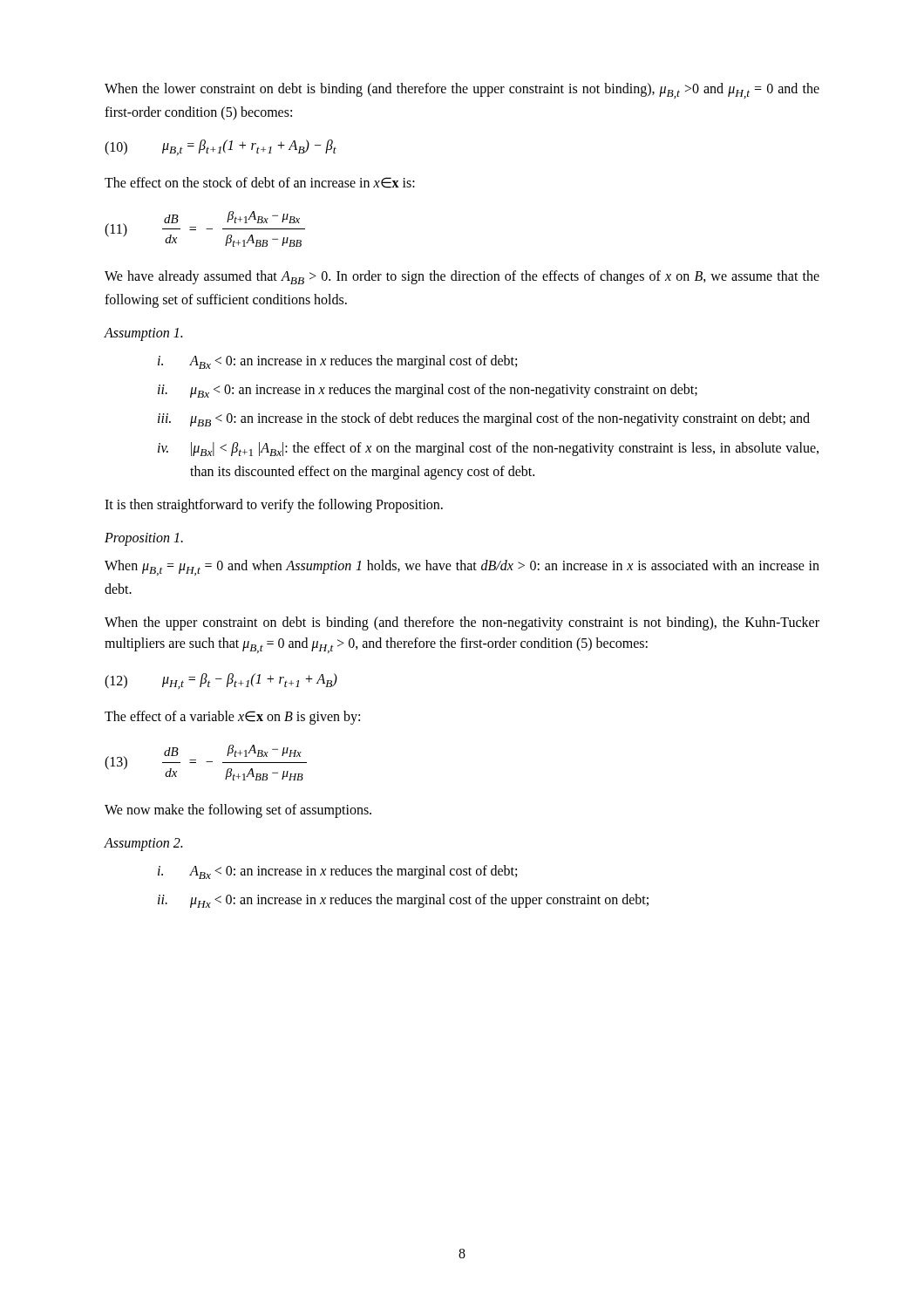Screen dimensions: 1308x924
Task: Point to the text block starting "(11) dB dx = − βt+1ABx −"
Action: click(205, 229)
